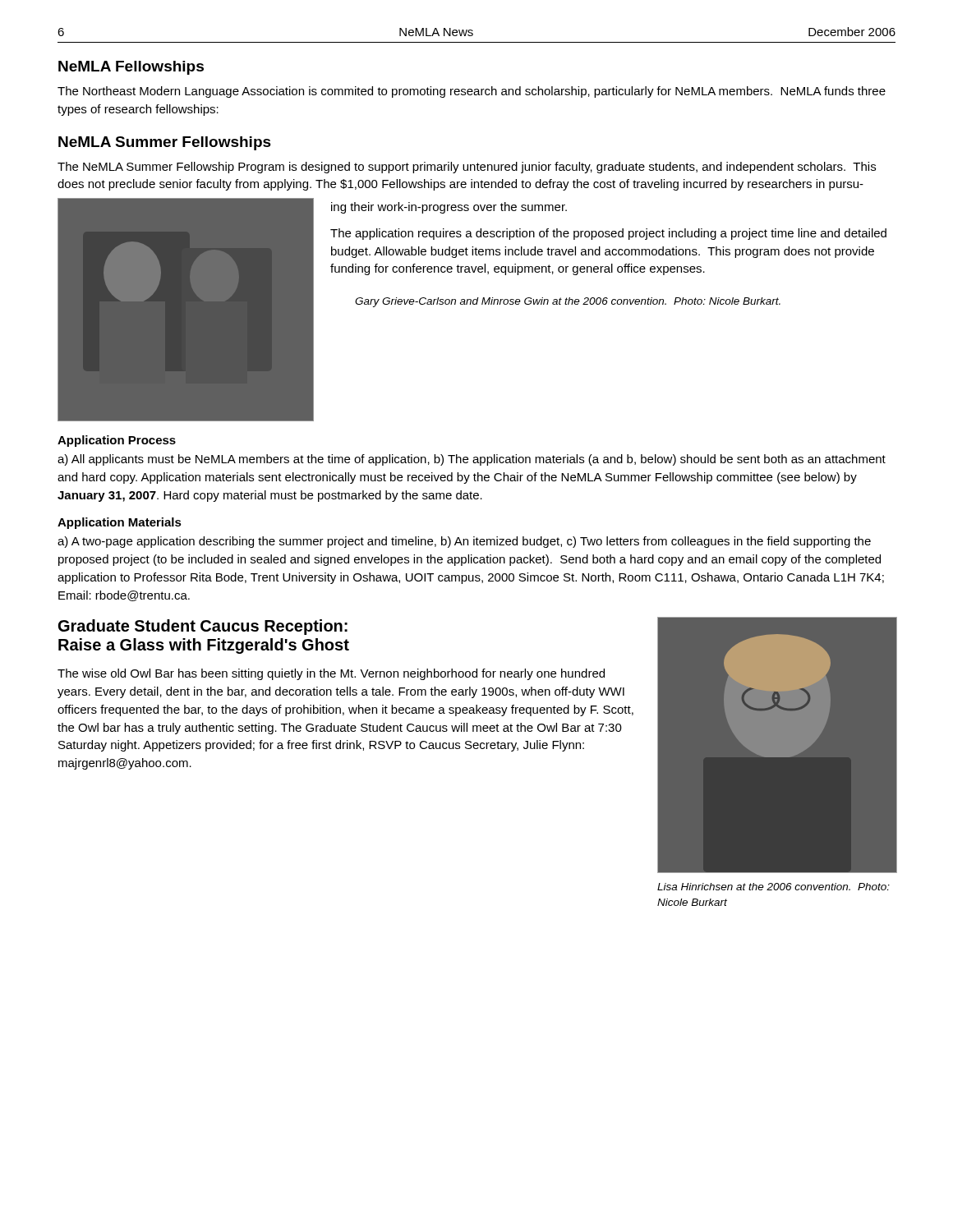This screenshot has height=1232, width=953.
Task: Point to "NeMLA Summer Fellowships"
Action: 165,143
